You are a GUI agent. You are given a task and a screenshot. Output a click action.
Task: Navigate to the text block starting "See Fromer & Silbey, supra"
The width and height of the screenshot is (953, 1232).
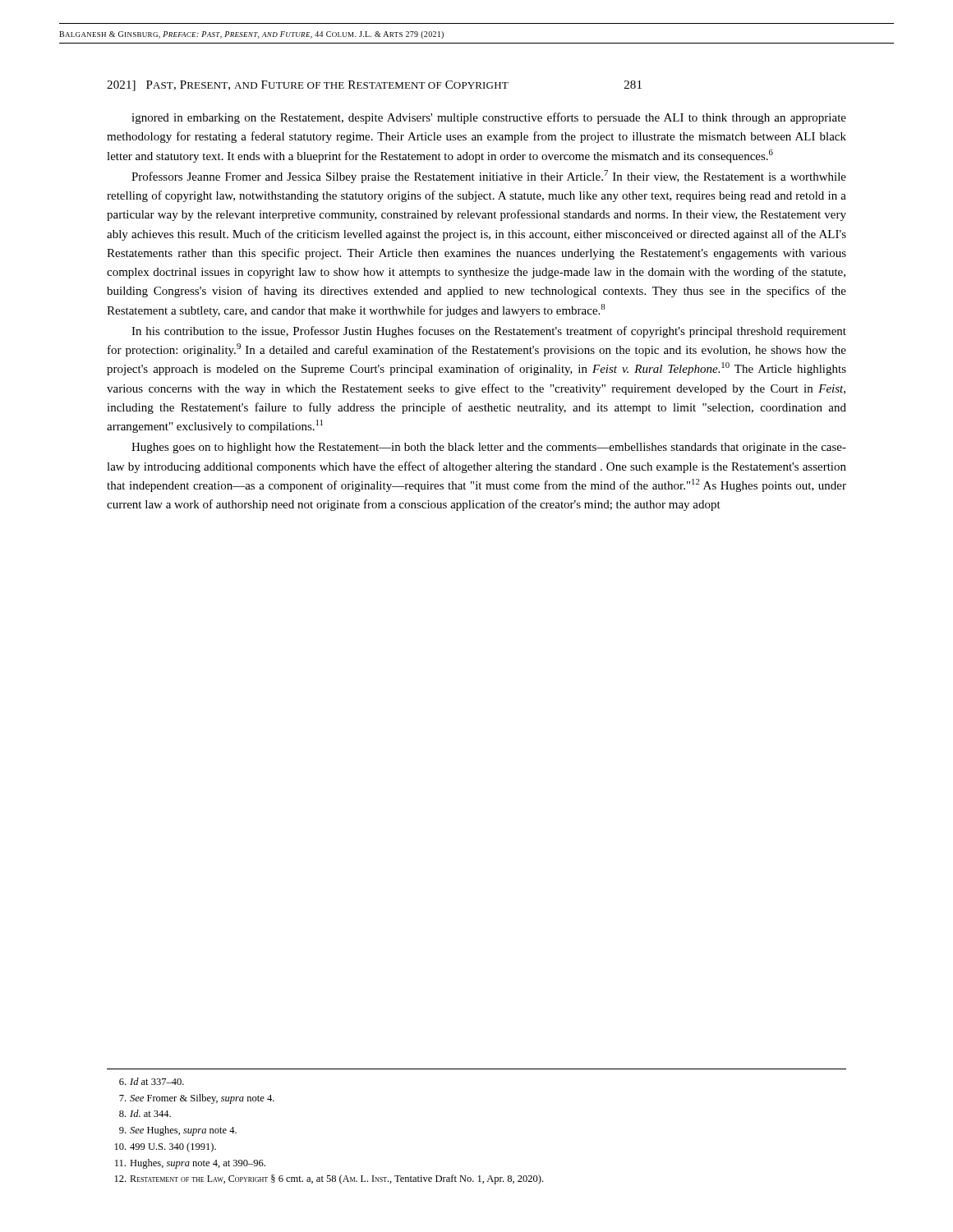[197, 1099]
